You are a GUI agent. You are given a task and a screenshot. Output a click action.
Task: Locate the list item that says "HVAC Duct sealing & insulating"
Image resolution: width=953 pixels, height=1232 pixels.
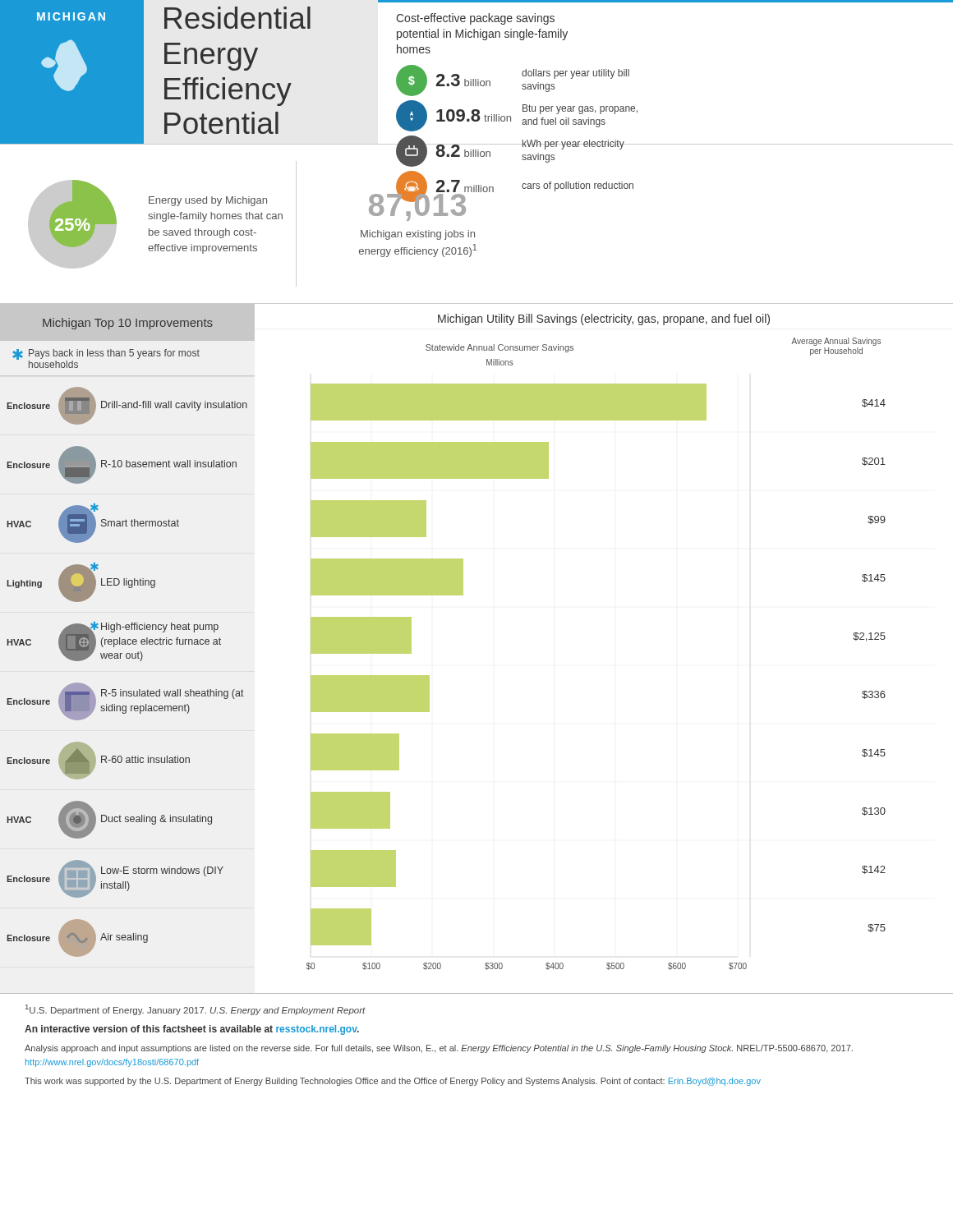coord(127,819)
